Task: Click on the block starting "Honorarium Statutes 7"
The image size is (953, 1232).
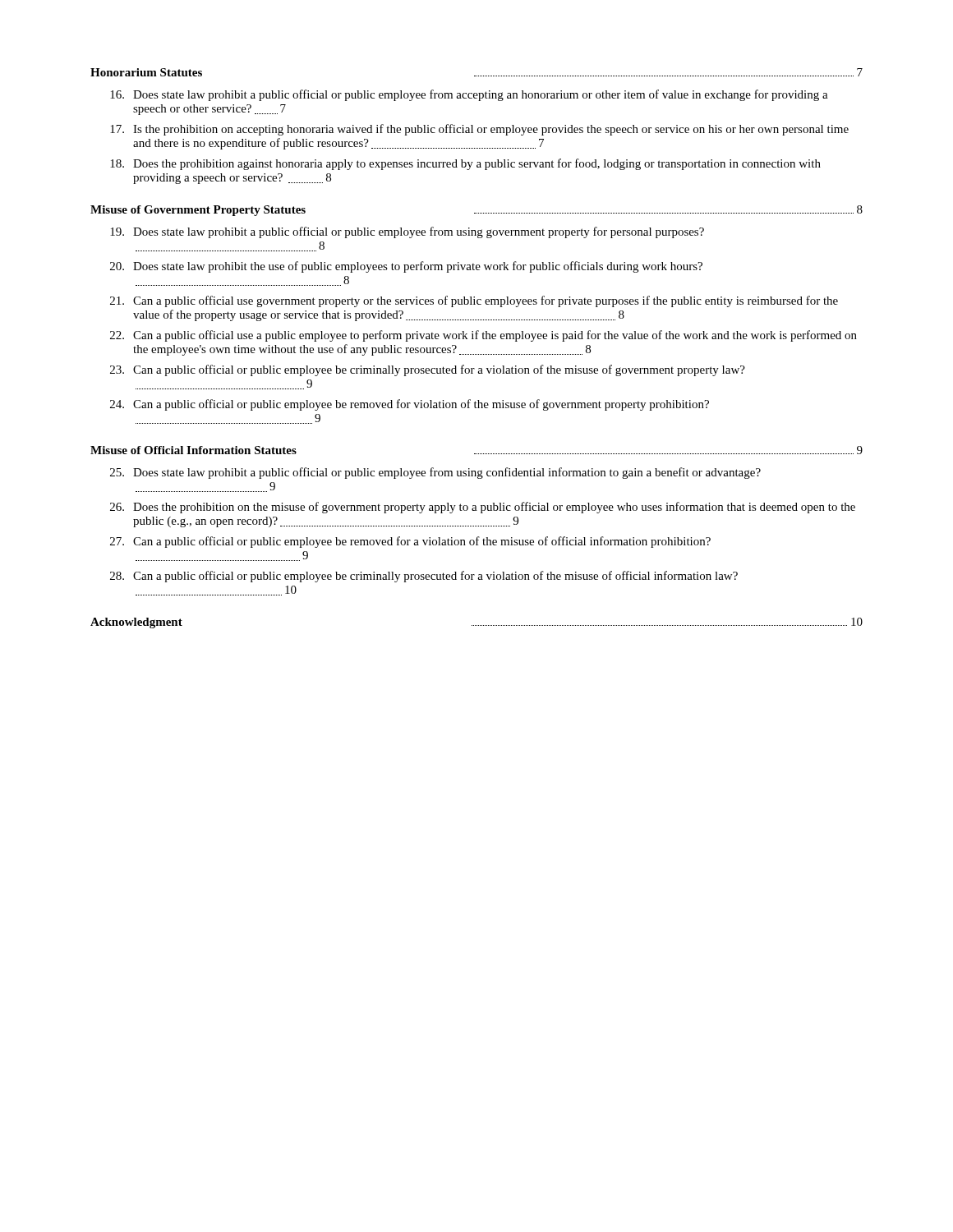Action: 476,73
